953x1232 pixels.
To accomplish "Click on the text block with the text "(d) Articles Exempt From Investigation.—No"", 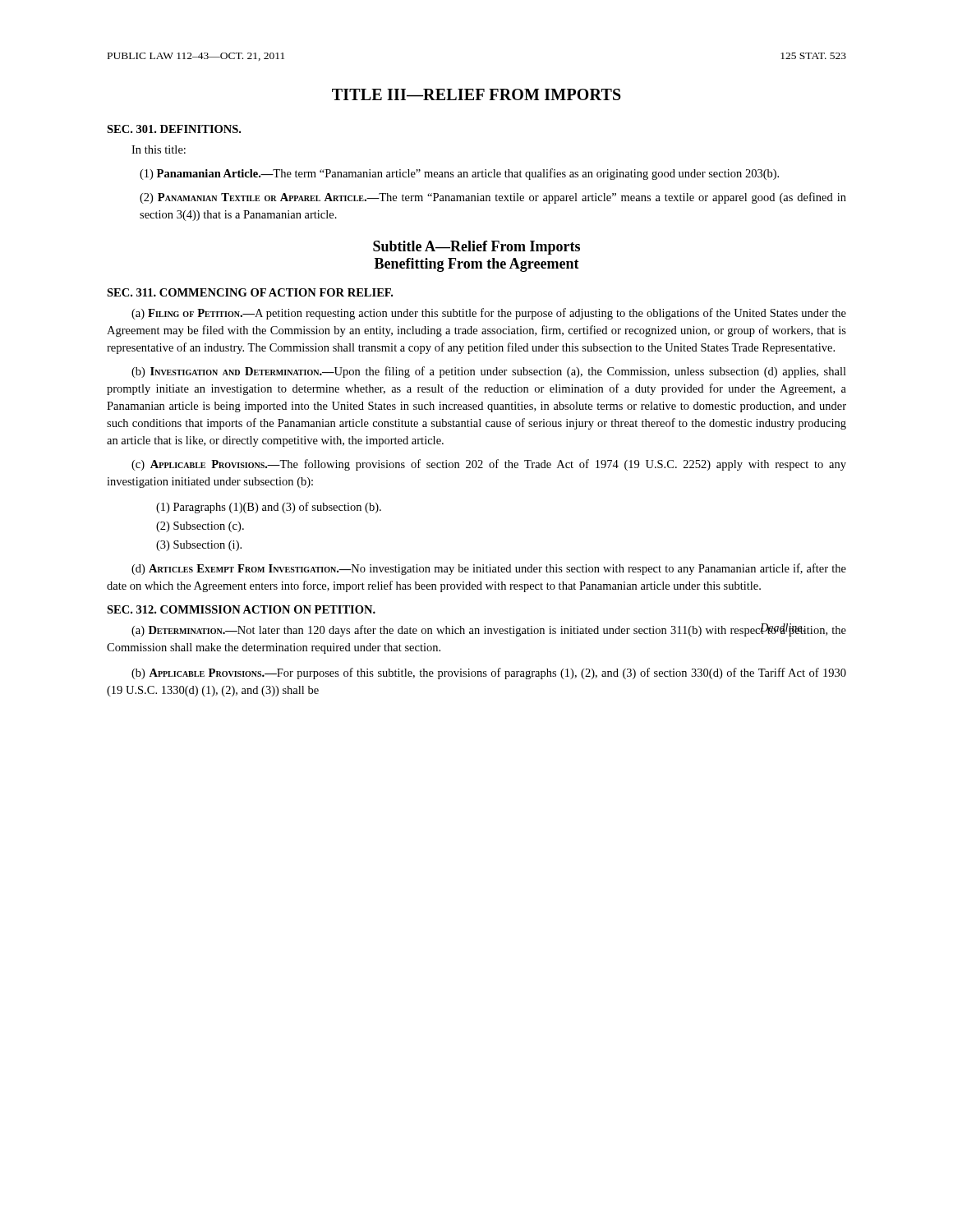I will coord(476,578).
